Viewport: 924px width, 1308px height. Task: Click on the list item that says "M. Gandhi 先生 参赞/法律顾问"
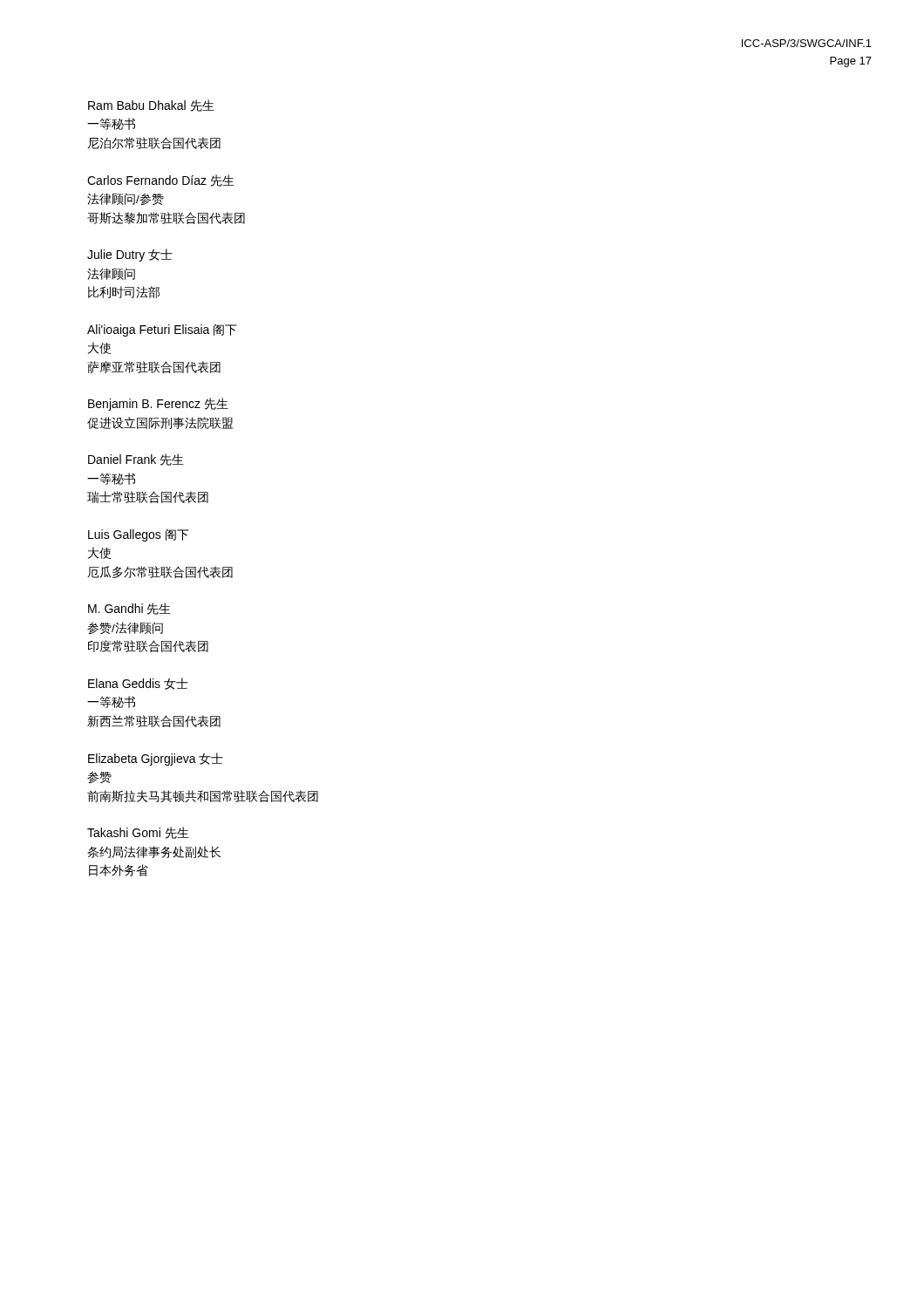(x=129, y=609)
